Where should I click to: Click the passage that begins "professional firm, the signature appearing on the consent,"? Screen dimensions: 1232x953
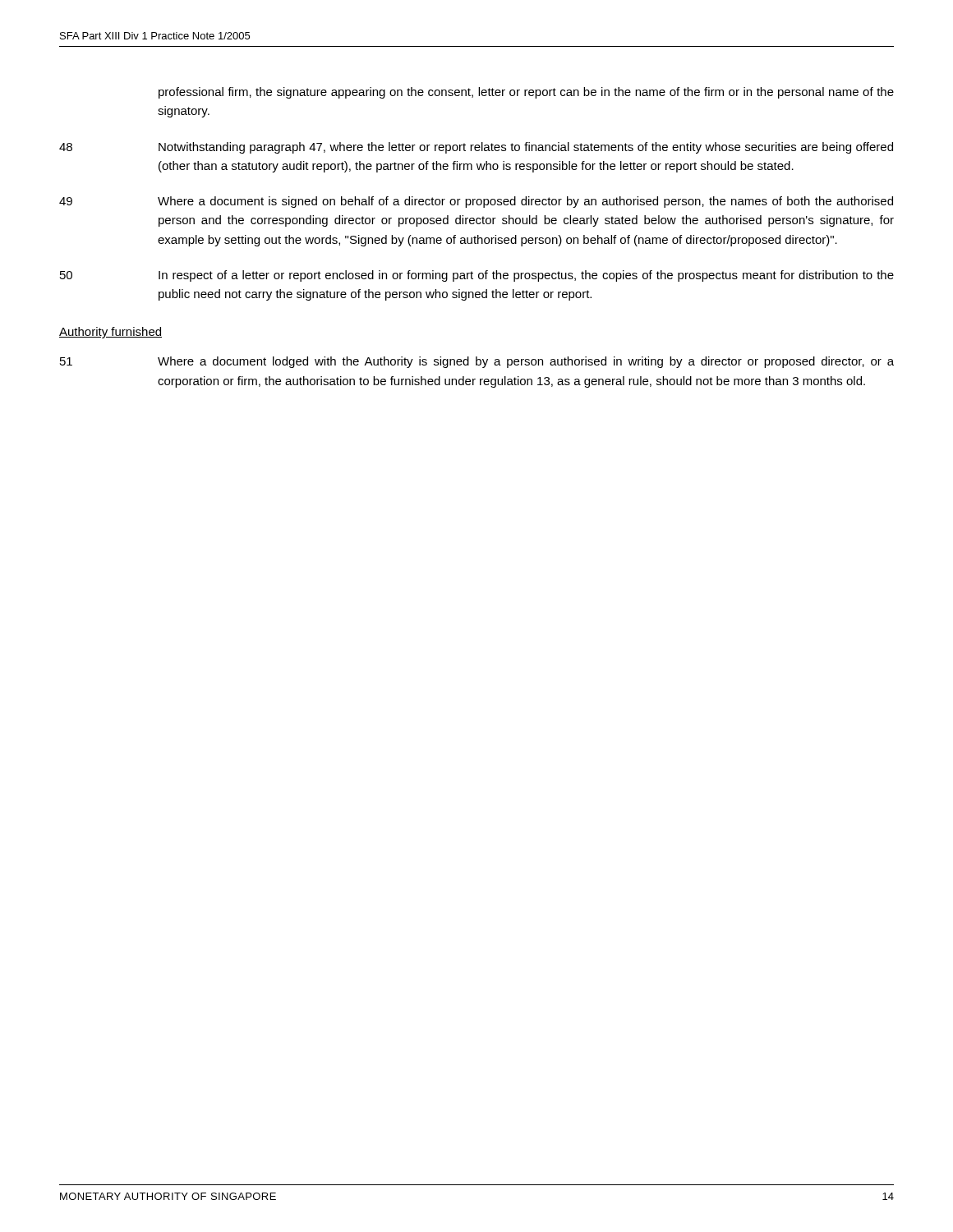526,101
